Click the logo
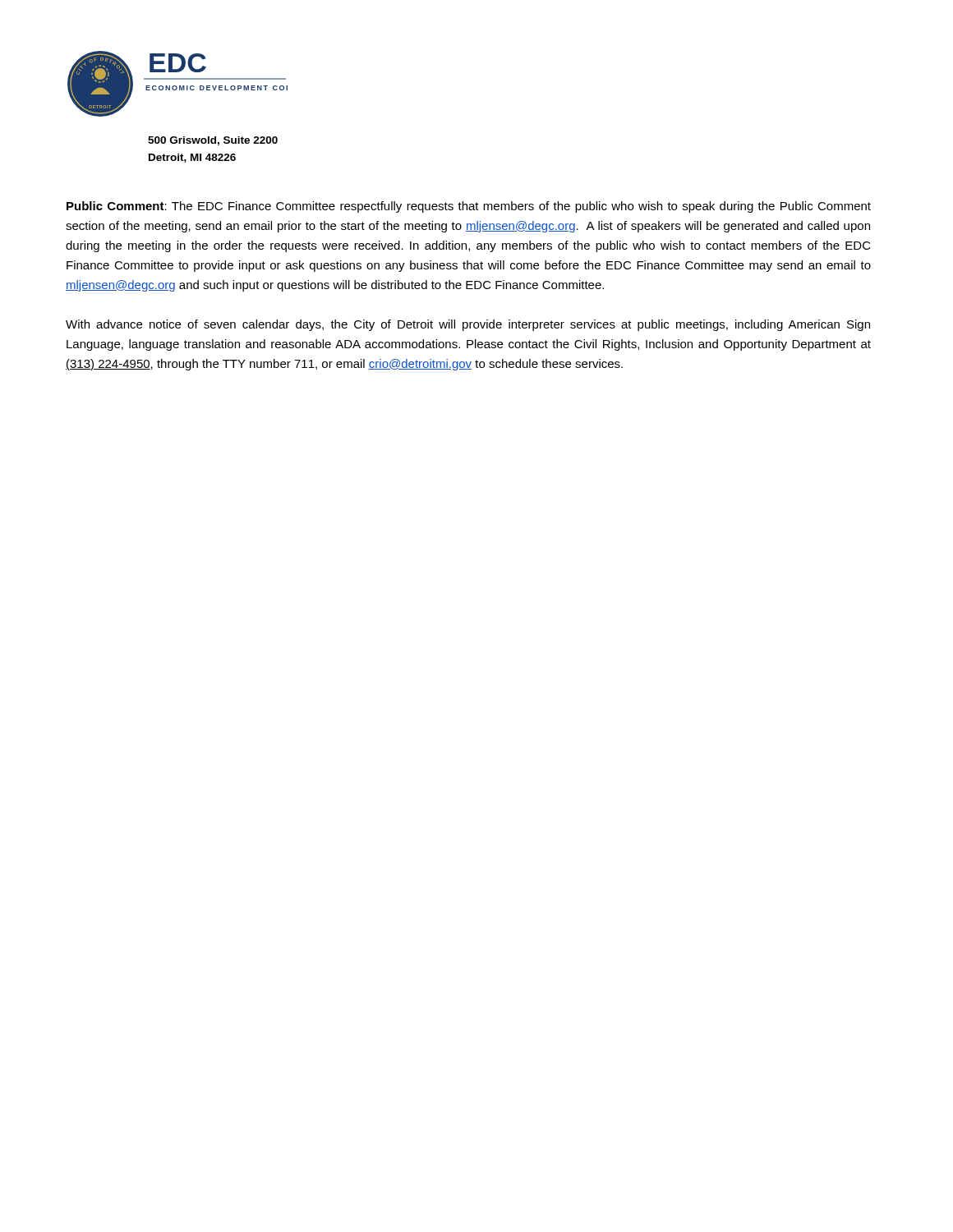Screen dimensions: 1232x953 (468, 84)
